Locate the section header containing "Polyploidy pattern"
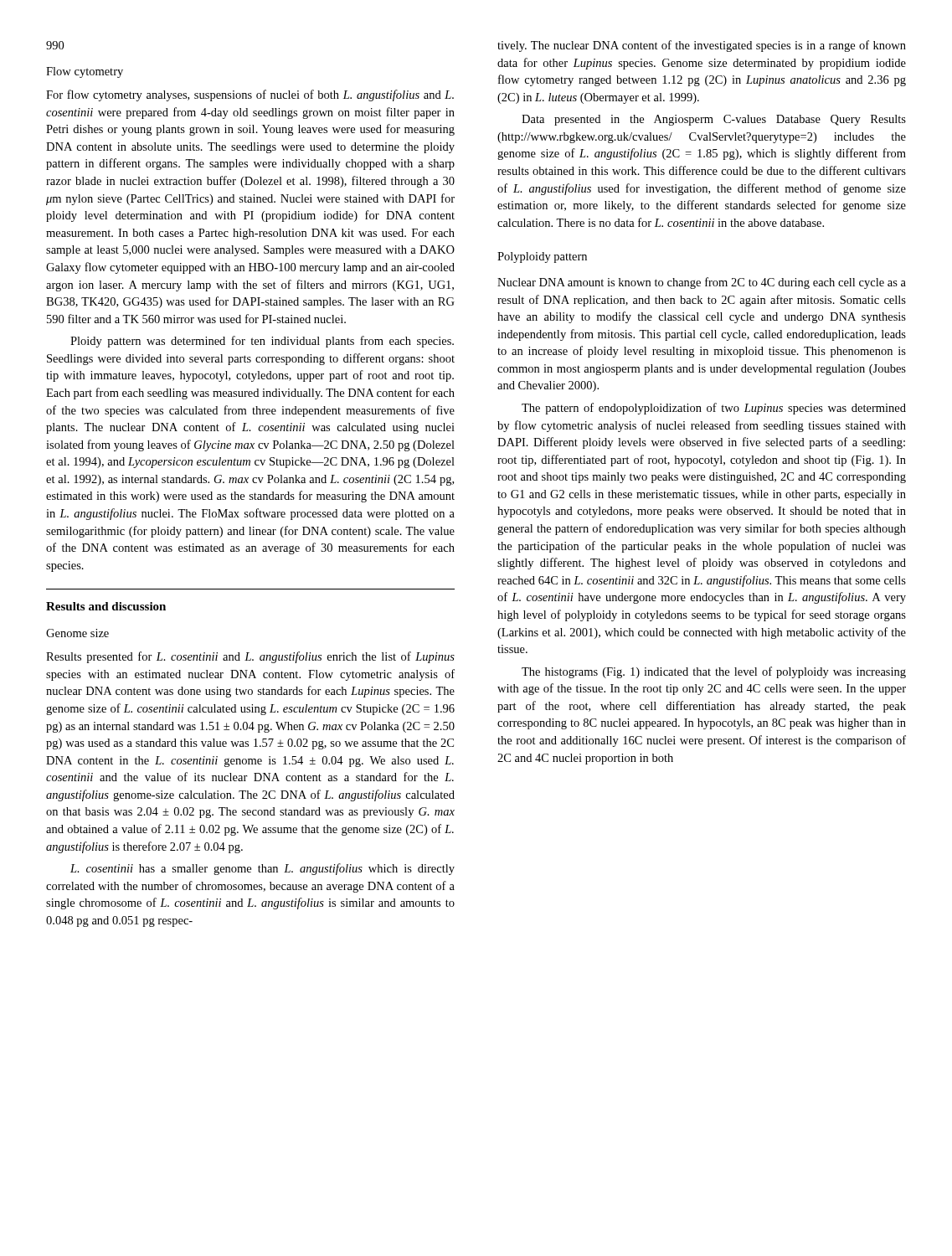The height and width of the screenshot is (1256, 952). pyautogui.click(x=542, y=257)
